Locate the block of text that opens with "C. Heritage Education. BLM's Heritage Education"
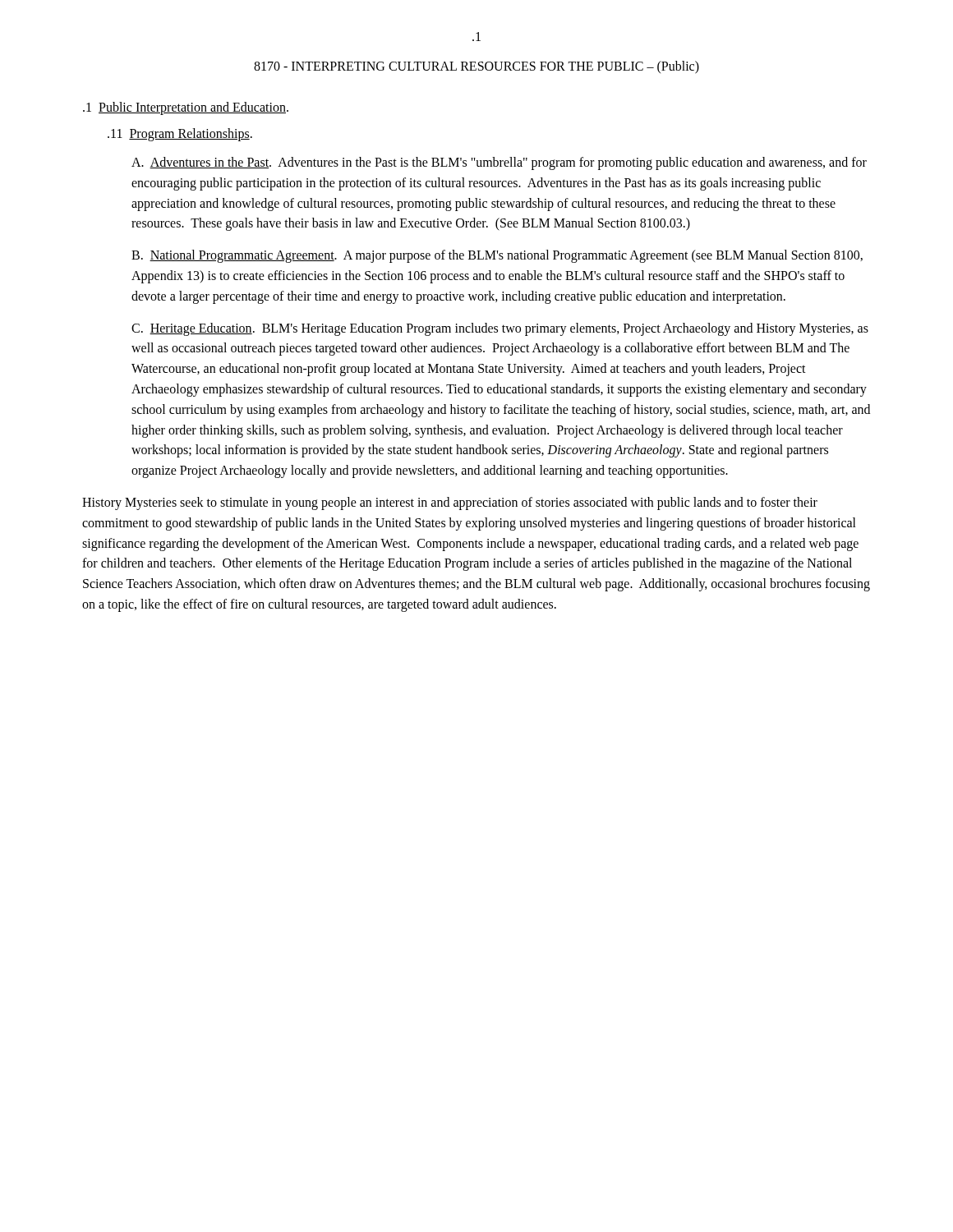 point(476,400)
